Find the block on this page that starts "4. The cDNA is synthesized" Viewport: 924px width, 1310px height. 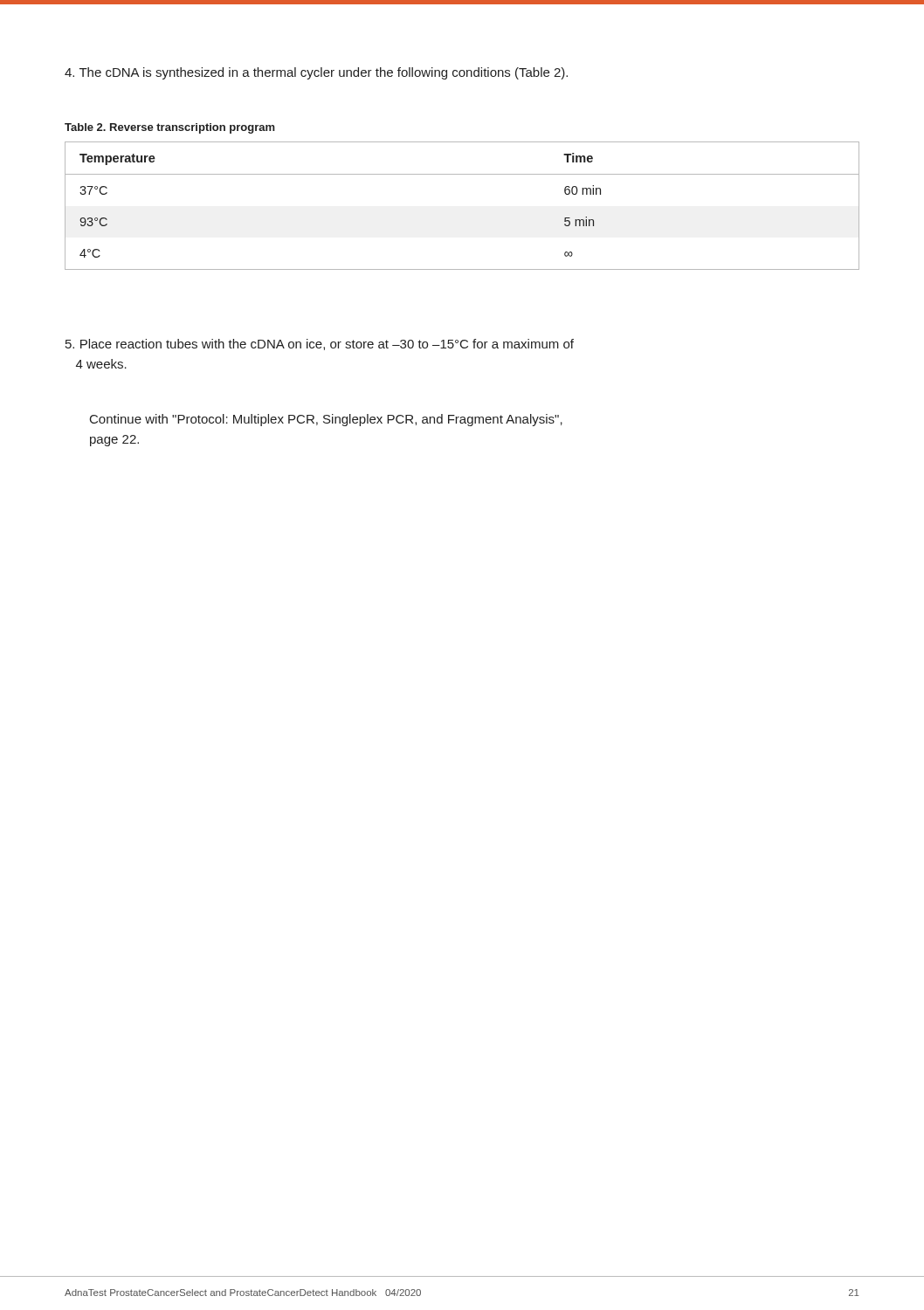(317, 72)
